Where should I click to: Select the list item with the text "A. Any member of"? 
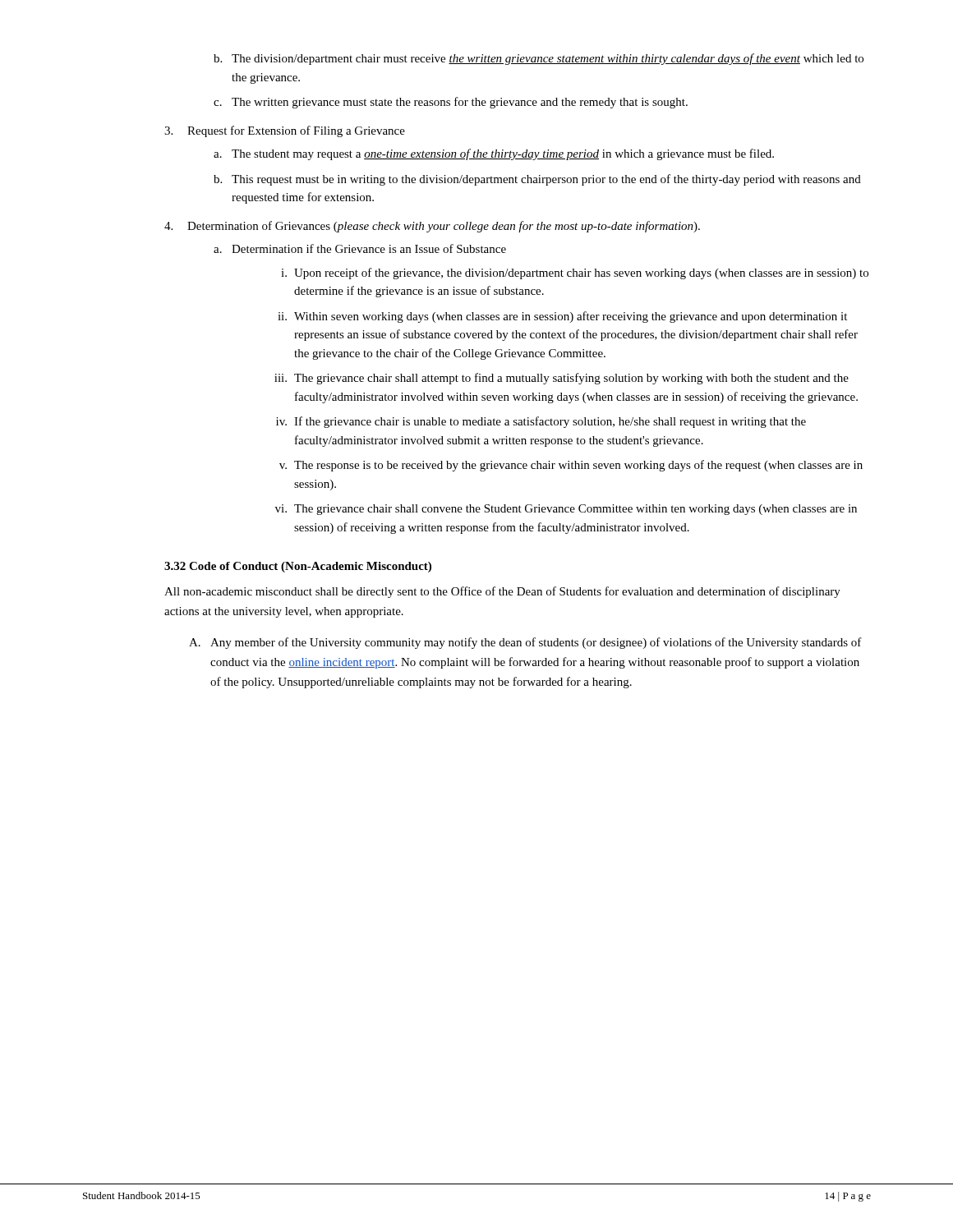530,662
